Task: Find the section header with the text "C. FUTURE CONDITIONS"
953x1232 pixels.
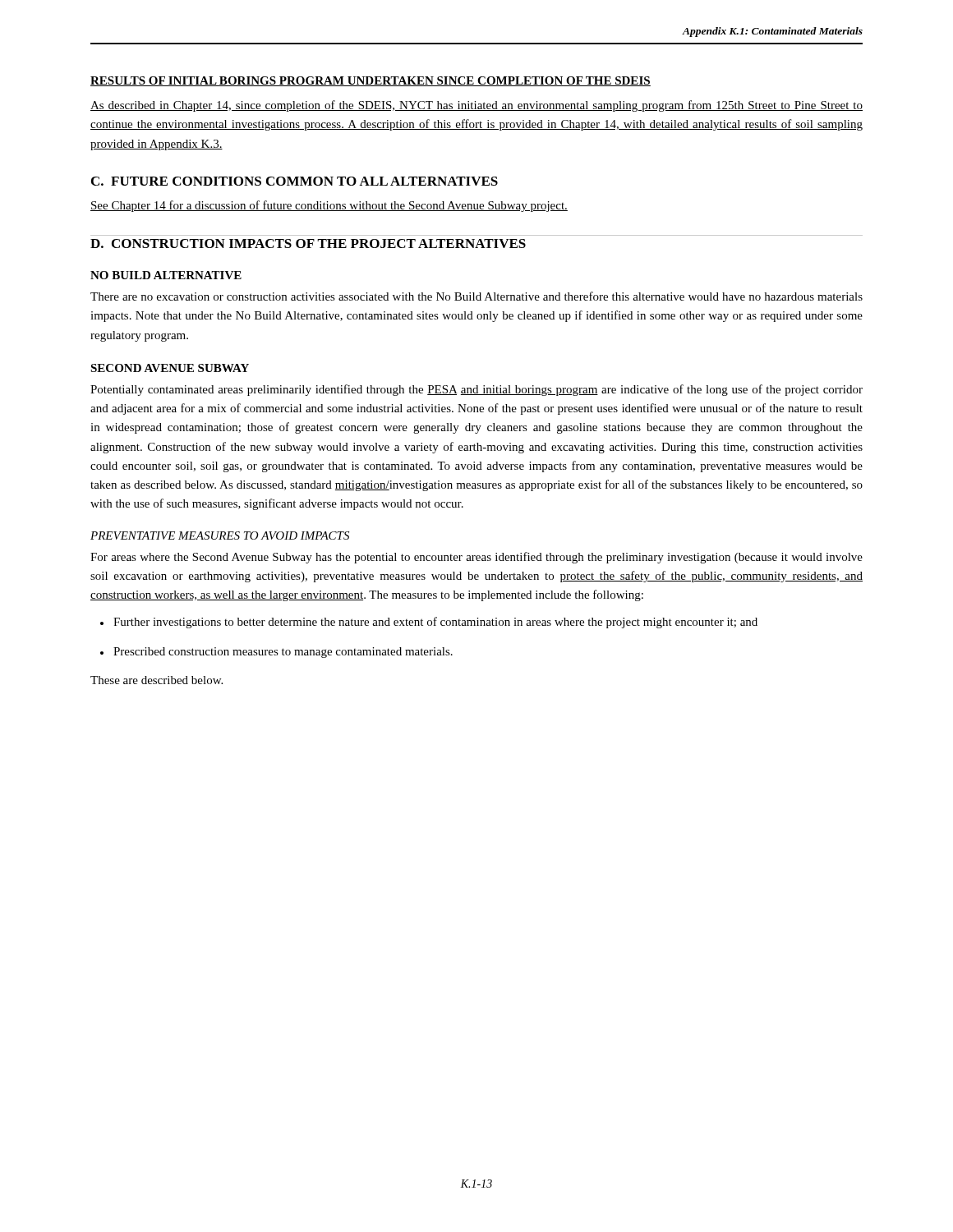Action: point(294,181)
